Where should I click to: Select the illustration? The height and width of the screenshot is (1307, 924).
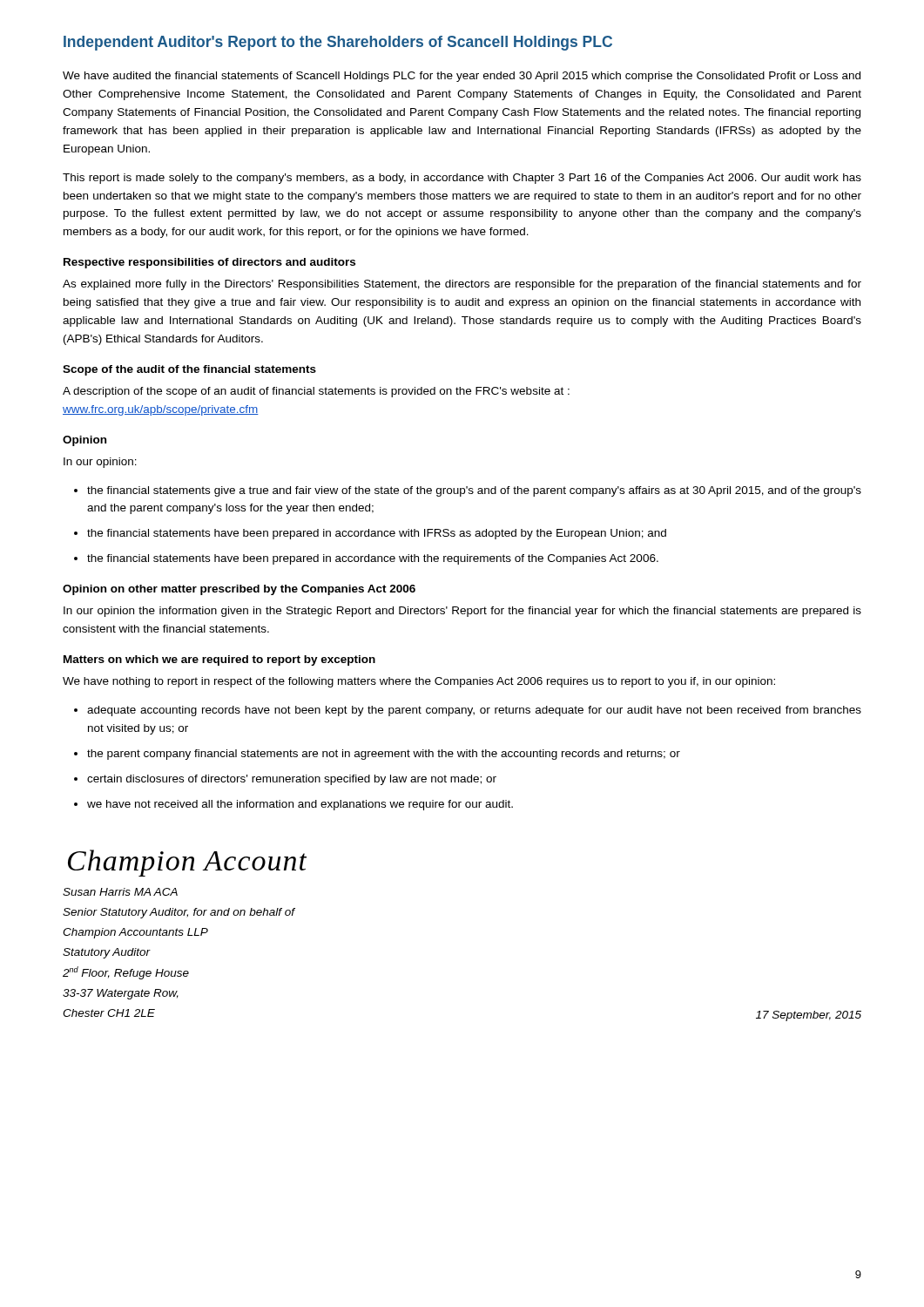click(462, 855)
